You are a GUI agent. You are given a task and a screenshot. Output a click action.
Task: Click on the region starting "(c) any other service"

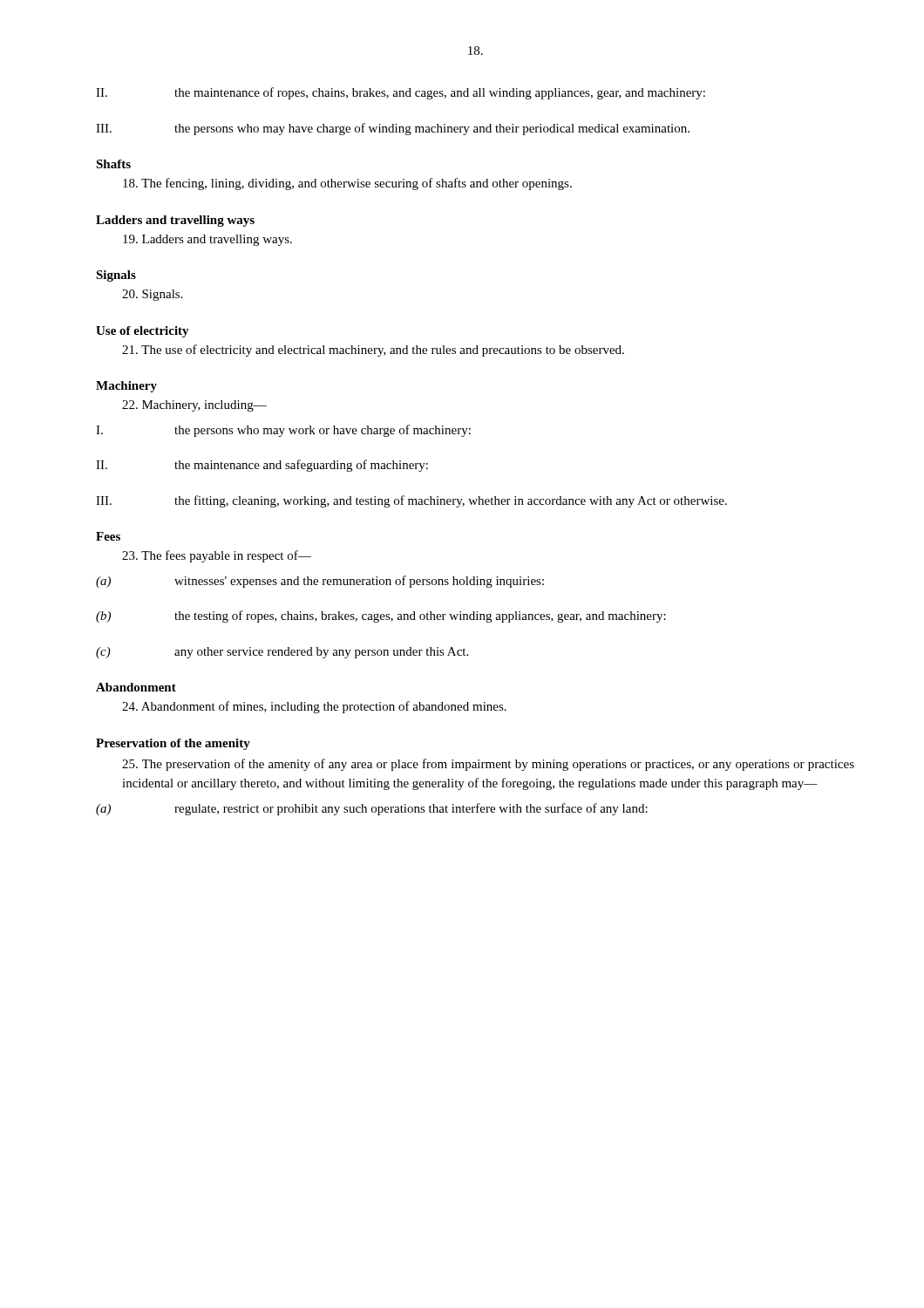coord(475,651)
